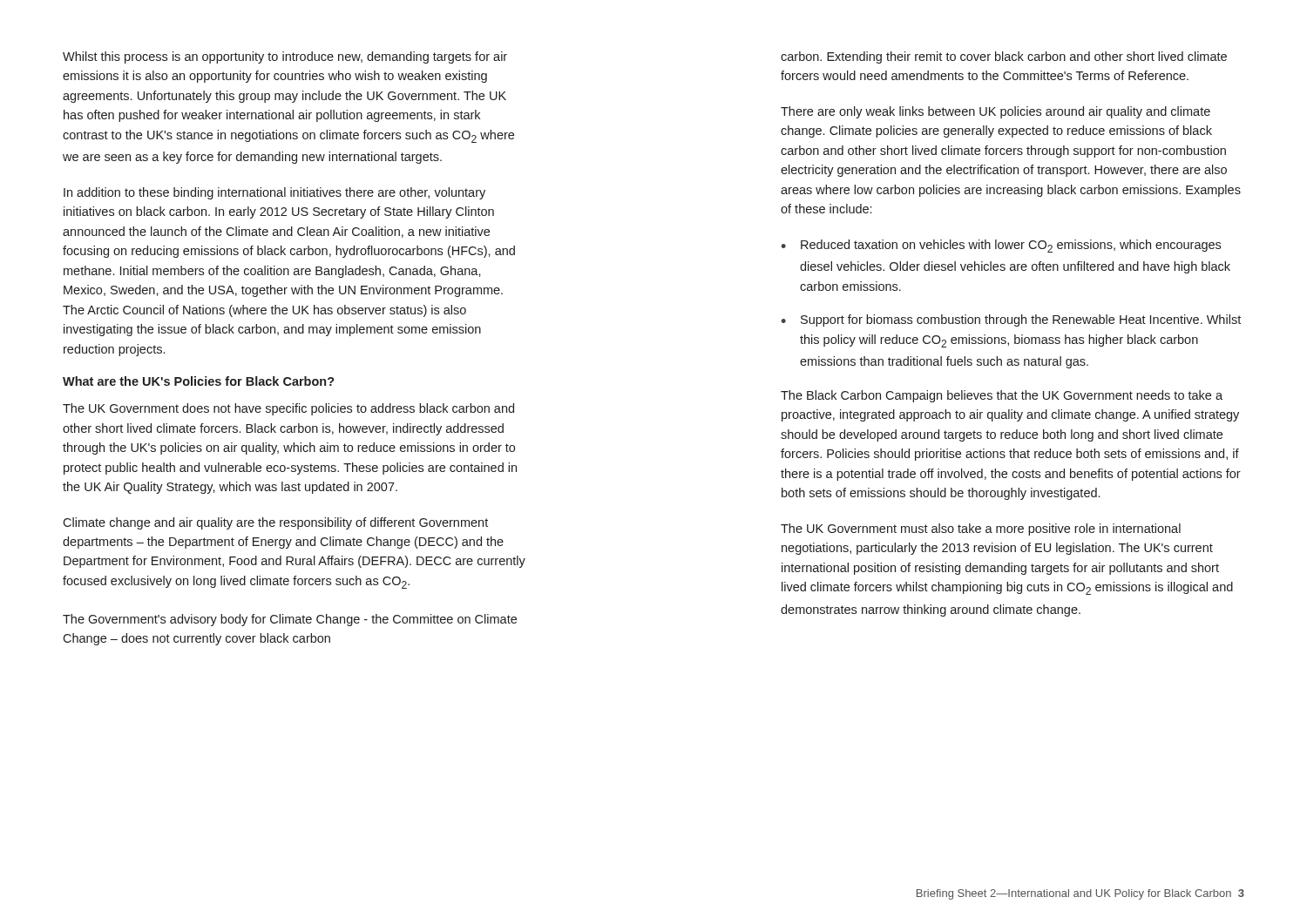Point to the block beginning "Whilst this process"
The height and width of the screenshot is (924, 1307).
(289, 107)
